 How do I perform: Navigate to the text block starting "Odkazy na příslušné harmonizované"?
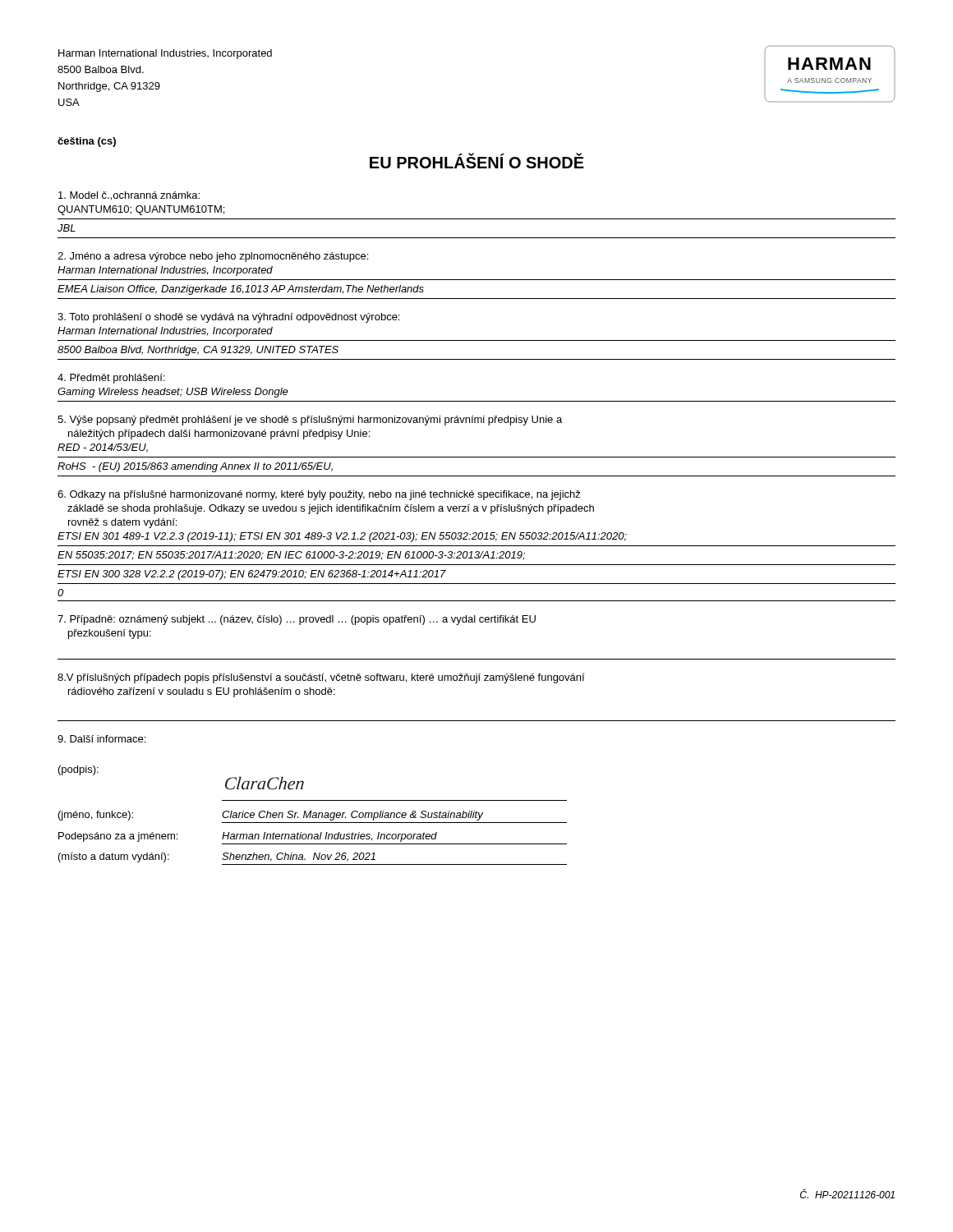[476, 544]
